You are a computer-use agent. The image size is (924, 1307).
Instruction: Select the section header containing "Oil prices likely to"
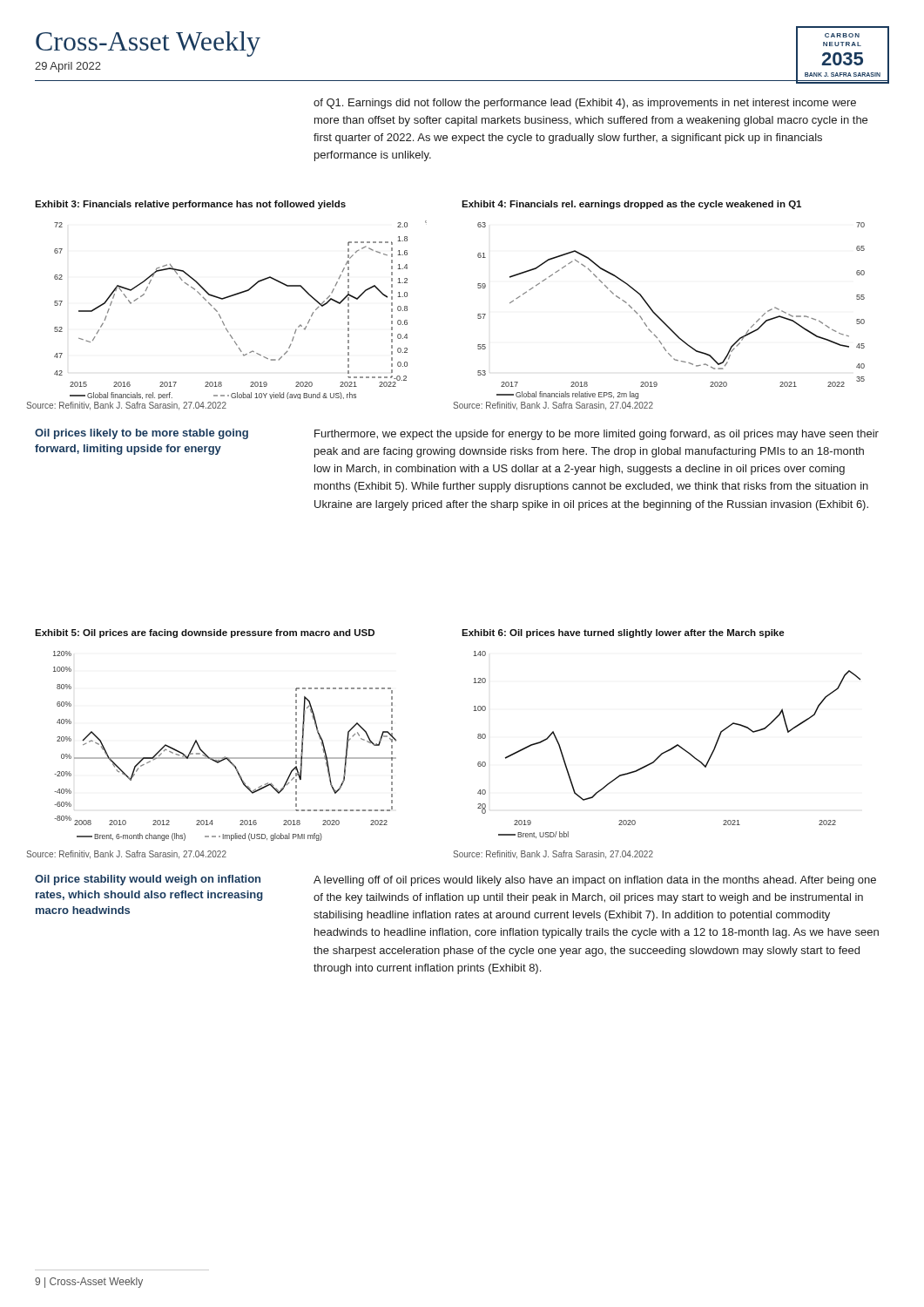(142, 441)
